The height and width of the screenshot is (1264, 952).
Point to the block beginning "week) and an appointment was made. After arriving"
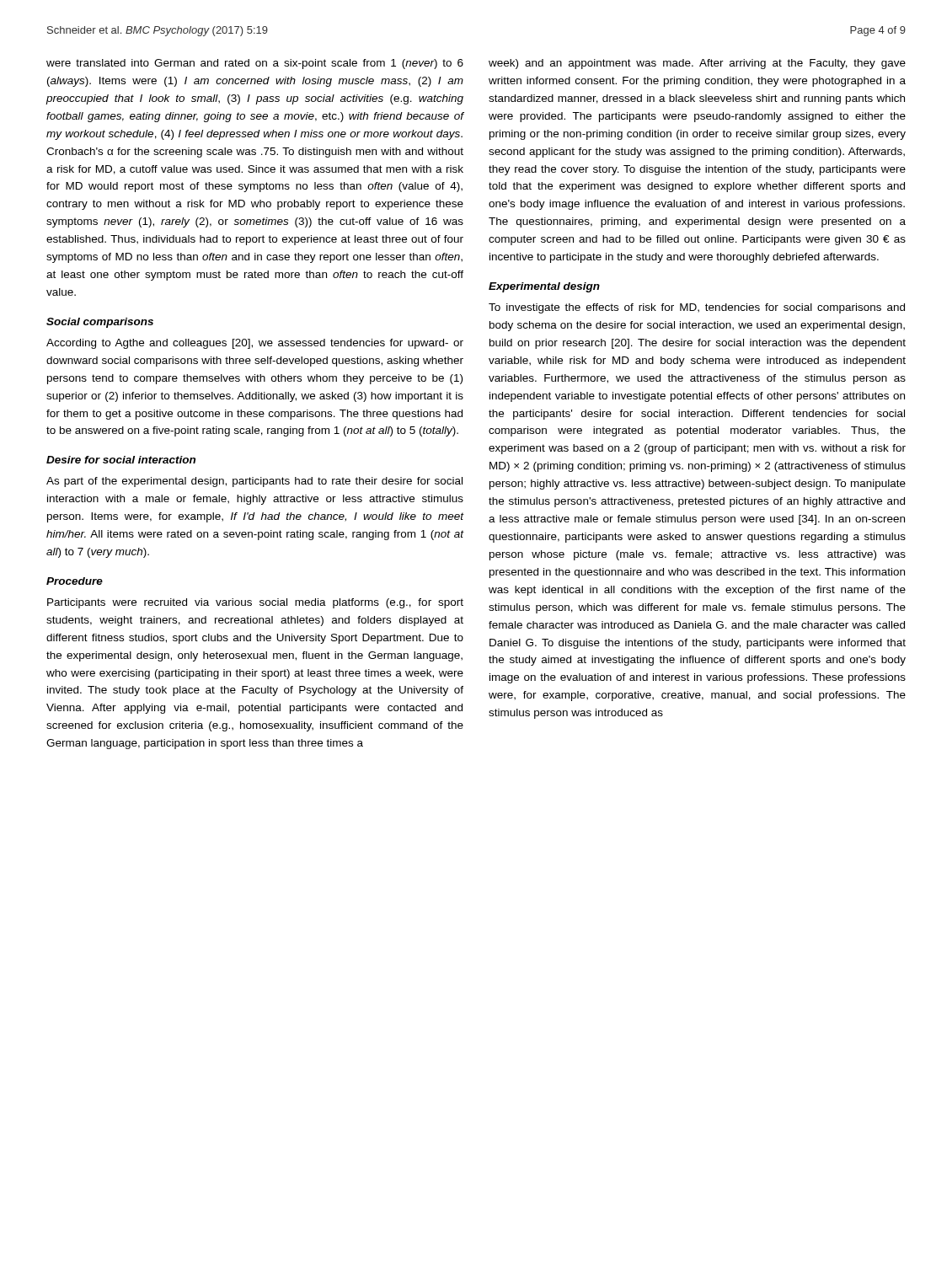click(697, 161)
